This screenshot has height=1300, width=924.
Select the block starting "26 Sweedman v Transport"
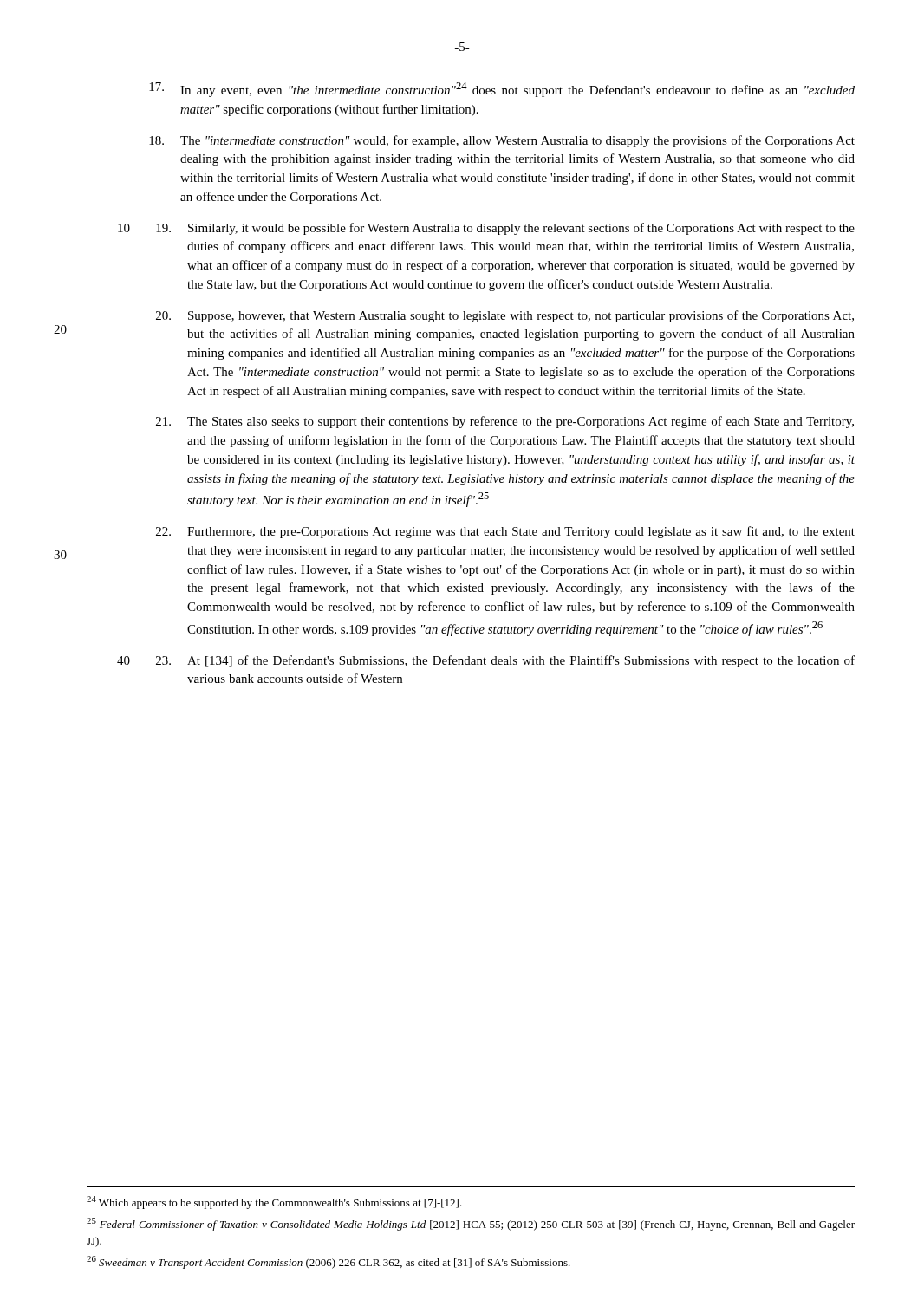pos(329,1261)
